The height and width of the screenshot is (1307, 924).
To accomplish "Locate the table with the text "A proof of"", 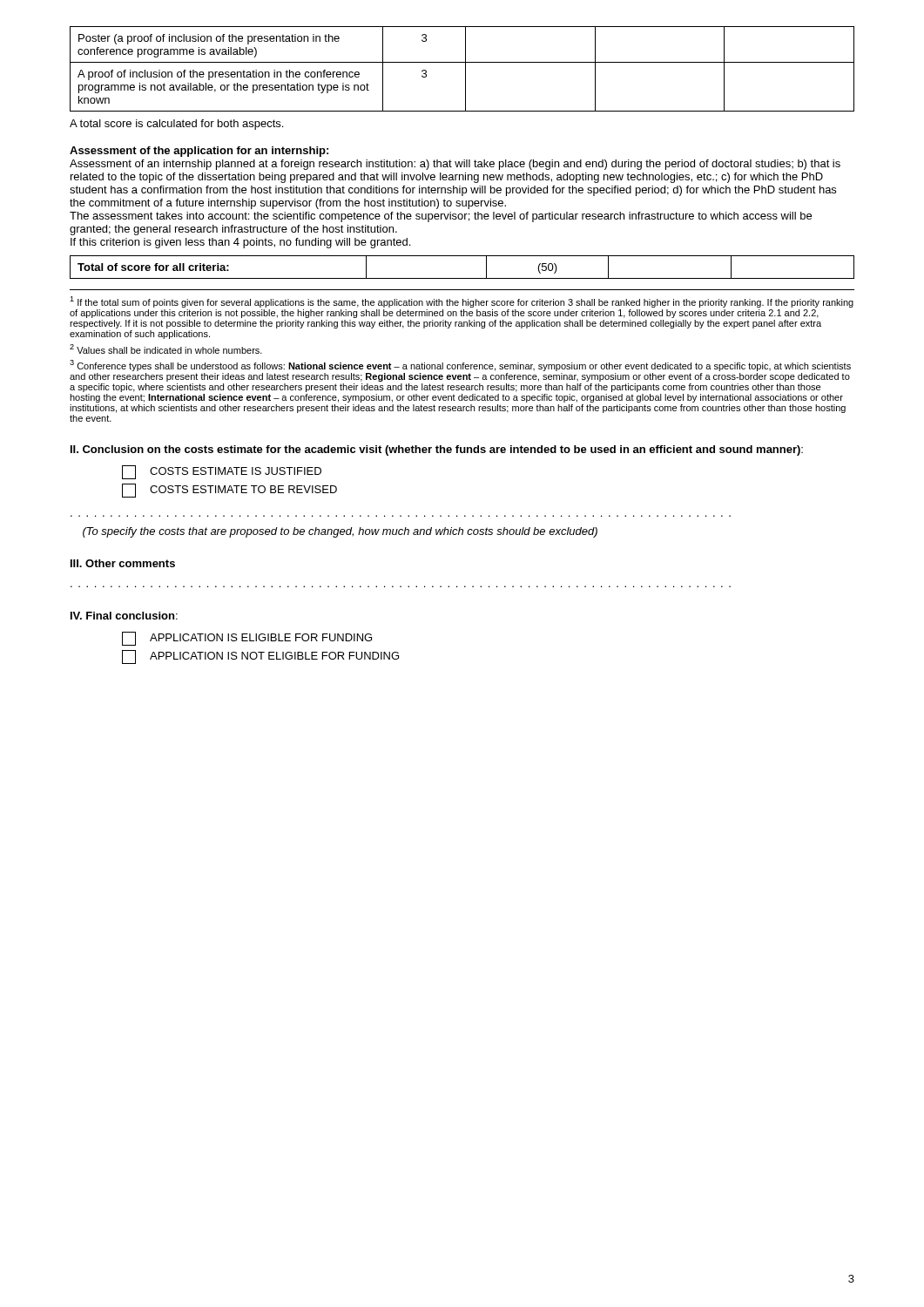I will tap(462, 78).
